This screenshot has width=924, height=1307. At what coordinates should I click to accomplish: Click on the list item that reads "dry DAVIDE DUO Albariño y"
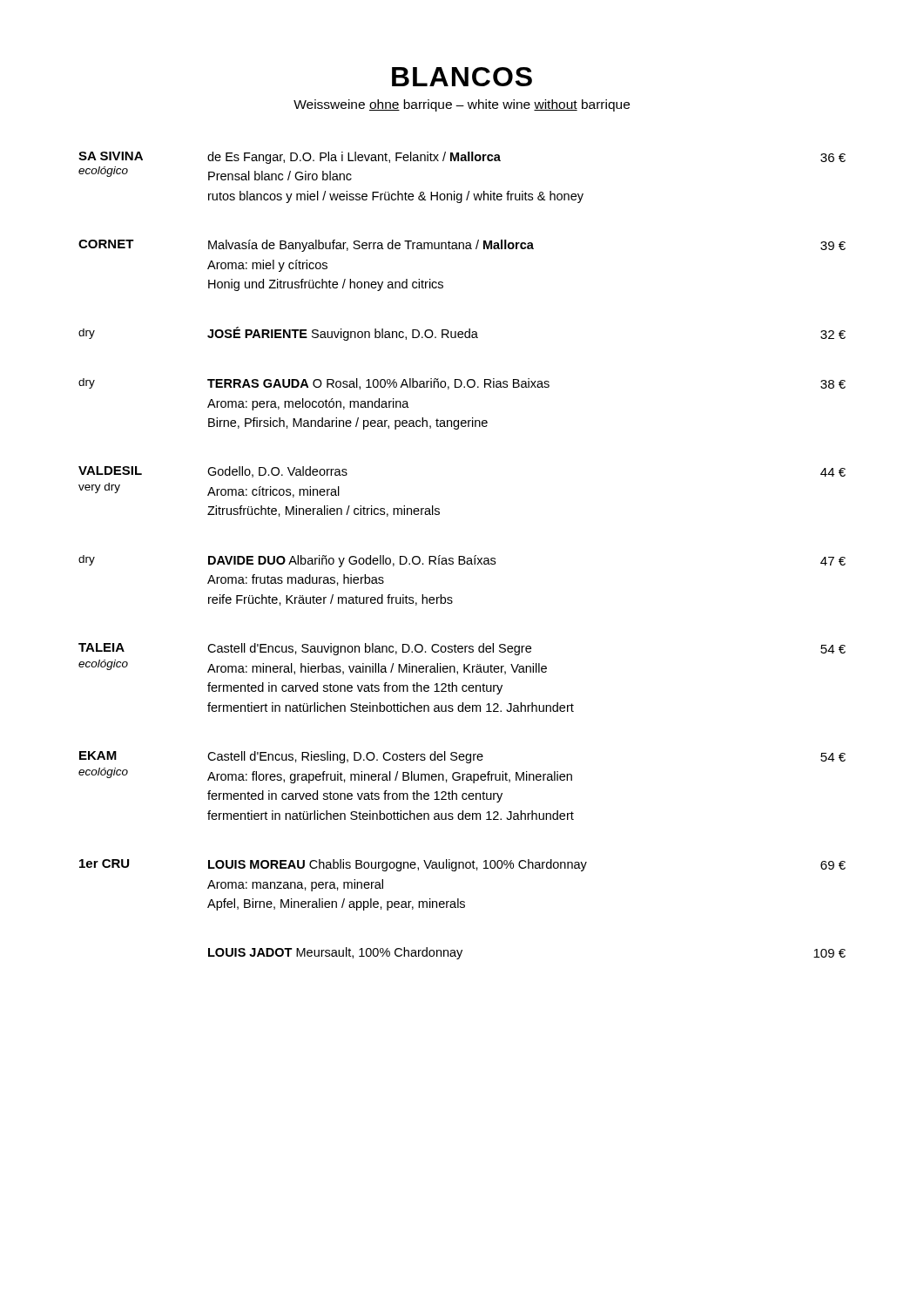(x=462, y=561)
